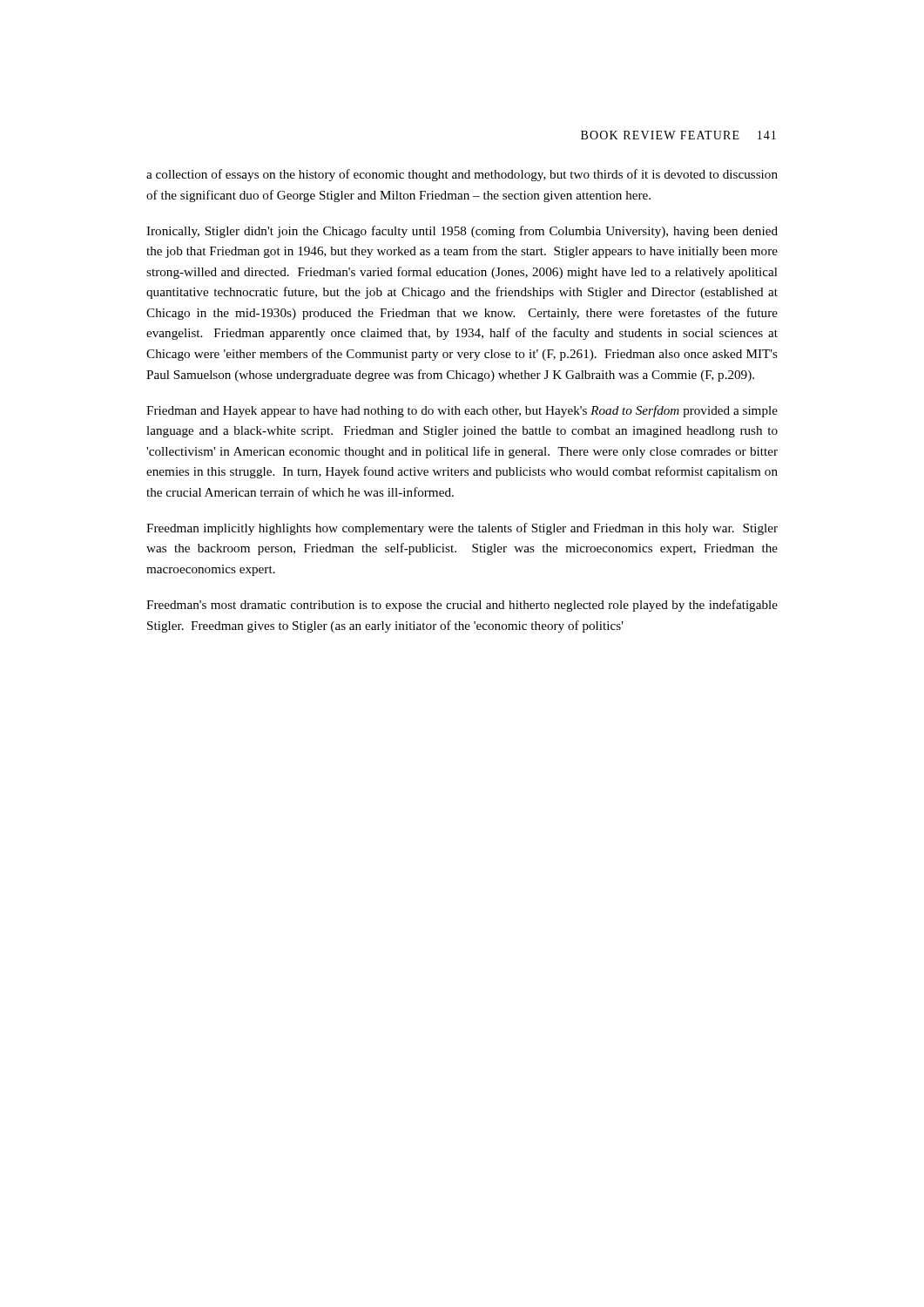Select the text block with the text "Friedman and Hayek appear to have had nothing"
Screen dimensions: 1307x924
click(x=462, y=451)
